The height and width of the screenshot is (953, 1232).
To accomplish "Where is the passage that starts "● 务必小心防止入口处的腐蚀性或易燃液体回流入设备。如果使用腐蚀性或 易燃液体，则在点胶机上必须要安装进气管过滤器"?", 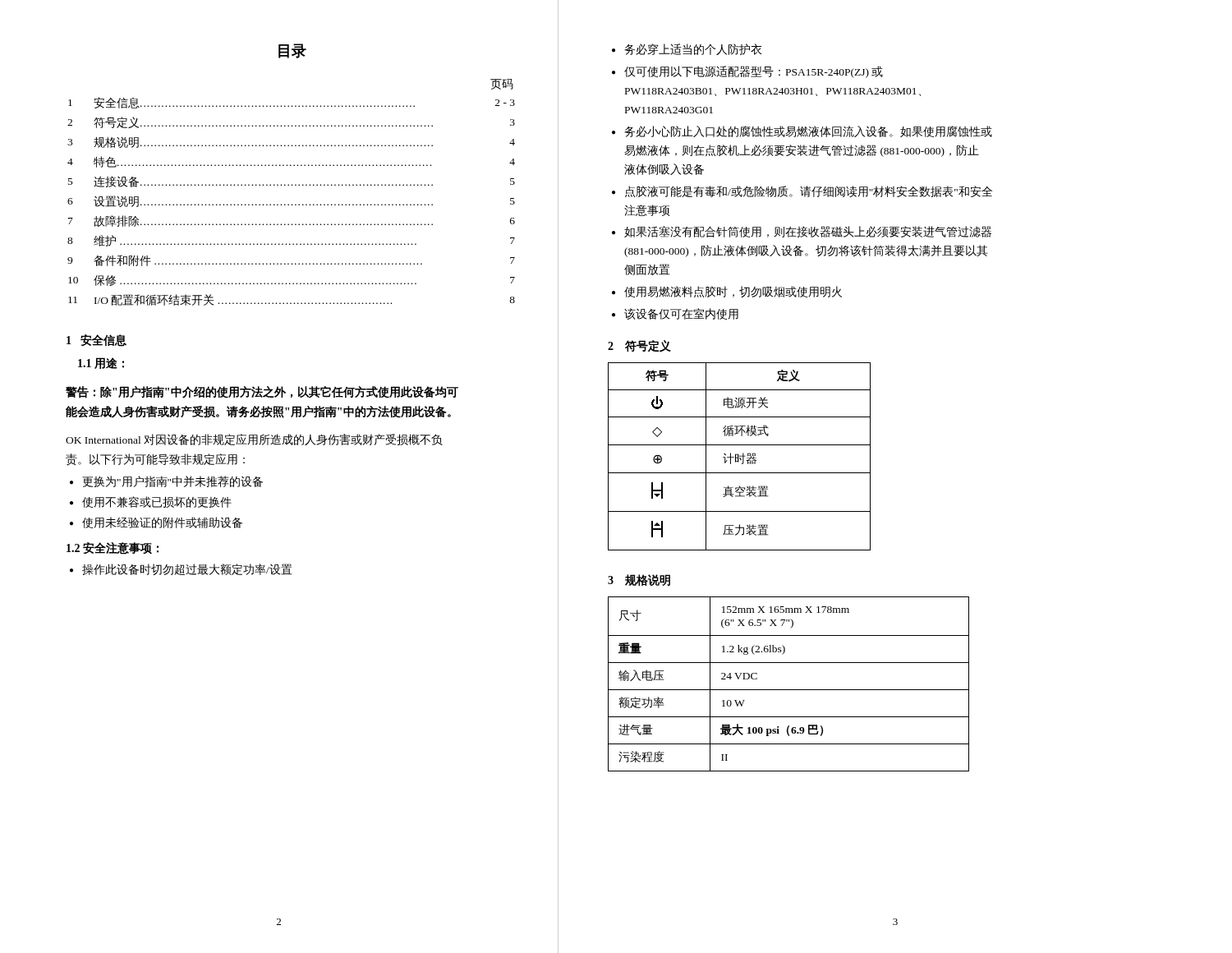I will (802, 150).
